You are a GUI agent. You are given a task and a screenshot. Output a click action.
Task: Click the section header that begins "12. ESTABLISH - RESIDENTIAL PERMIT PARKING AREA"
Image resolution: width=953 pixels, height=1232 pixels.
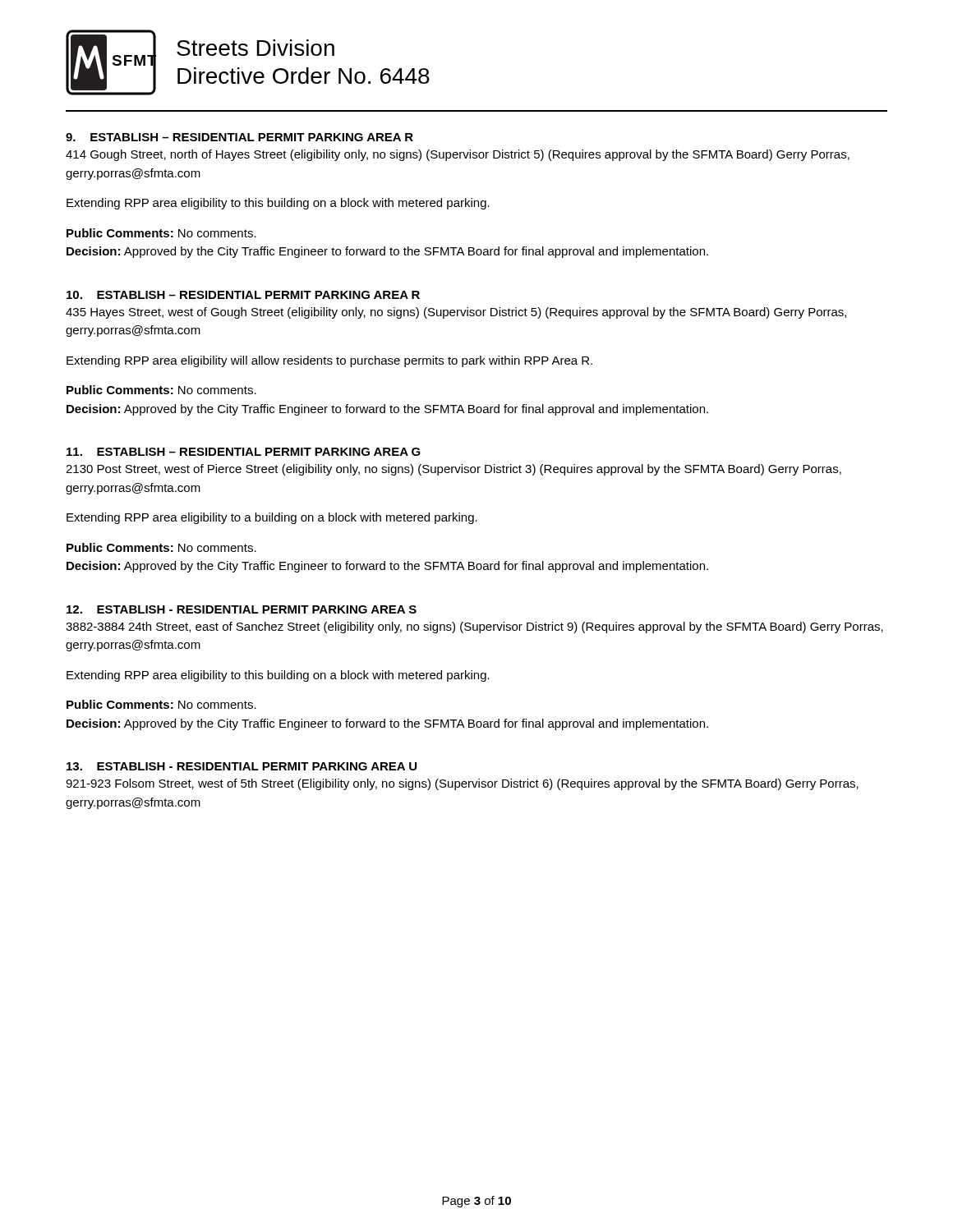(x=241, y=609)
